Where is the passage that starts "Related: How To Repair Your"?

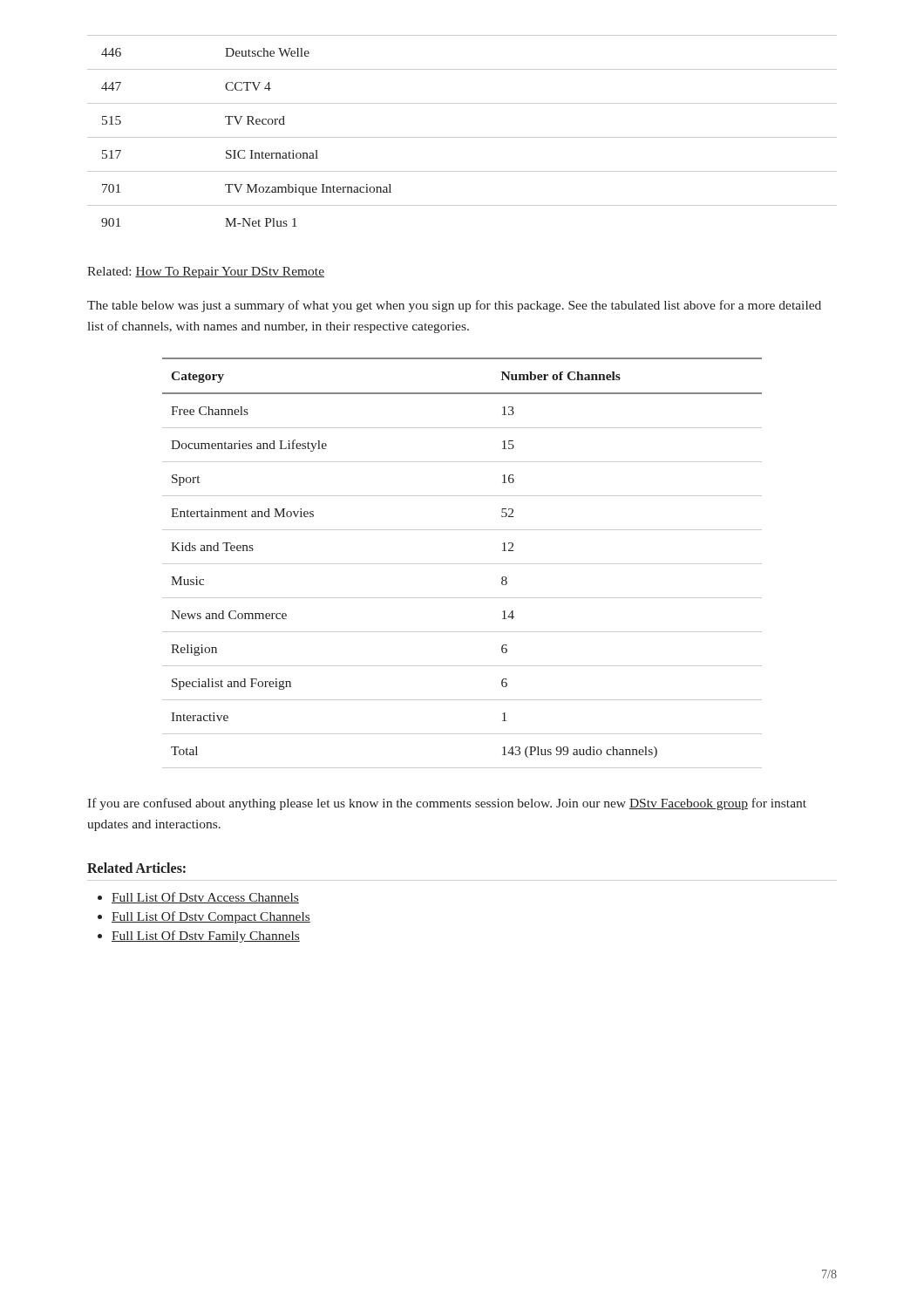click(206, 271)
